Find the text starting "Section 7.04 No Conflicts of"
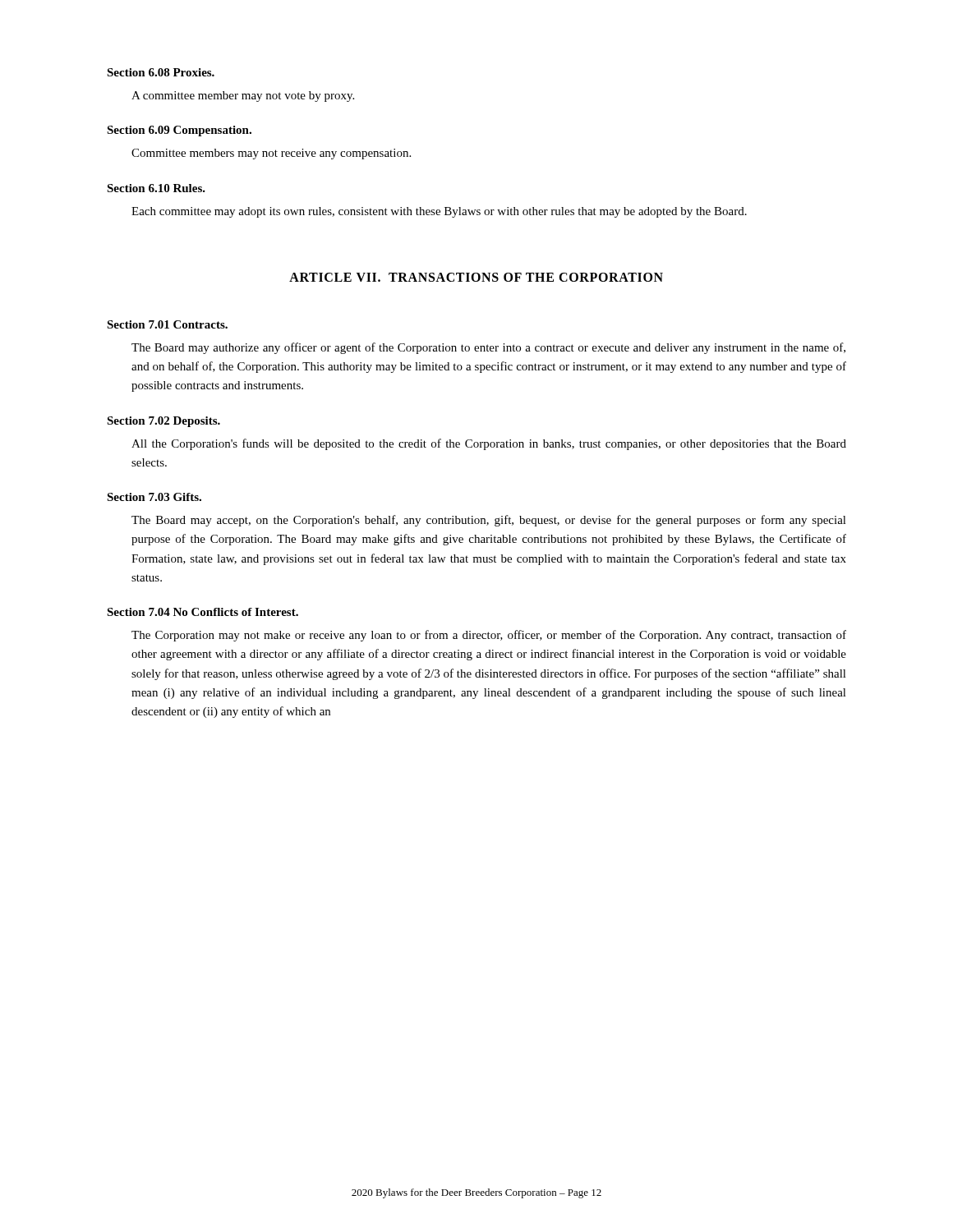 203,612
